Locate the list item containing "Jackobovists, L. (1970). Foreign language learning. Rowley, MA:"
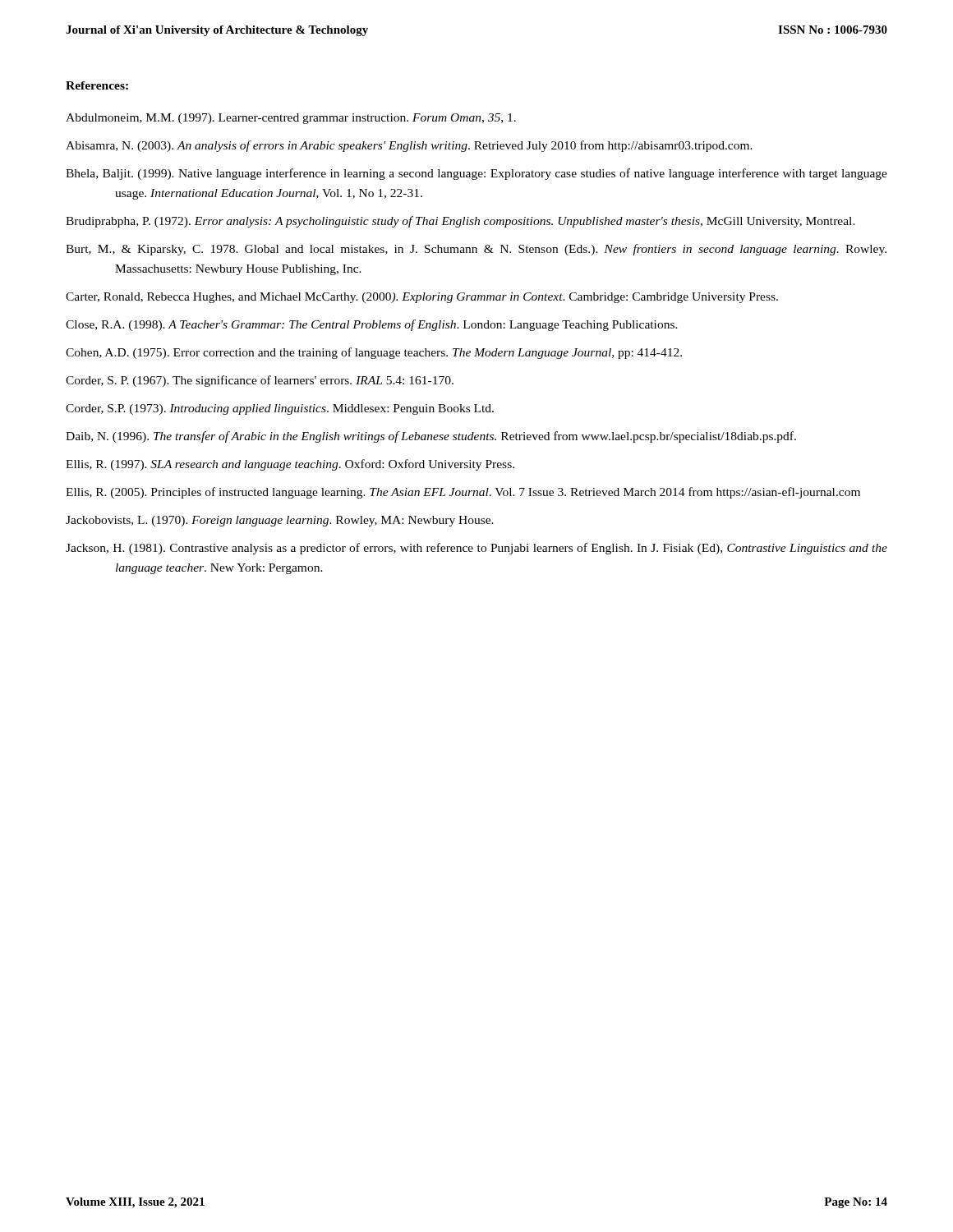Viewport: 953px width, 1232px height. tap(280, 520)
